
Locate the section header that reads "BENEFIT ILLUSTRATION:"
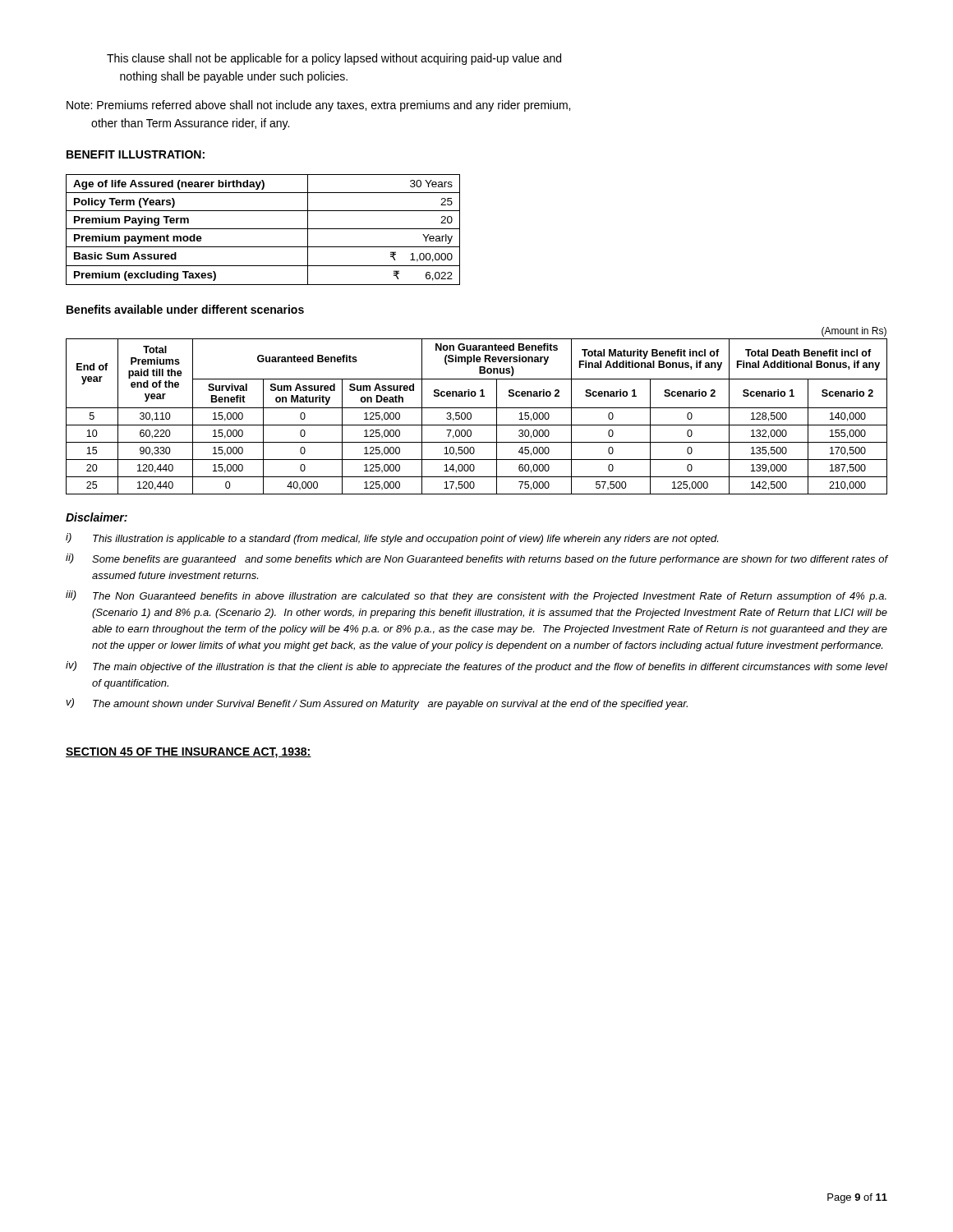(136, 154)
